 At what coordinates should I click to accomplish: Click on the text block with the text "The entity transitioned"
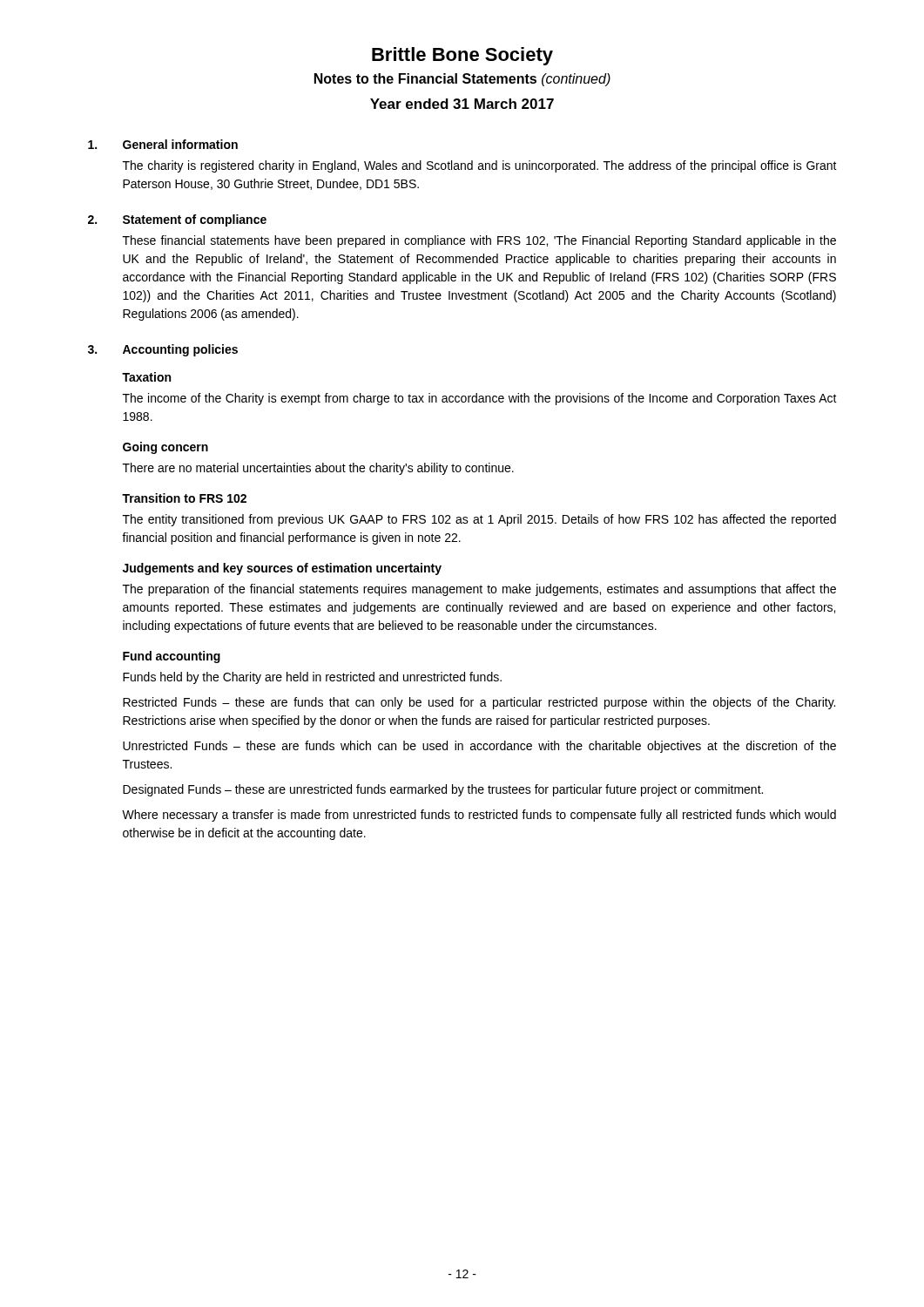(x=479, y=528)
